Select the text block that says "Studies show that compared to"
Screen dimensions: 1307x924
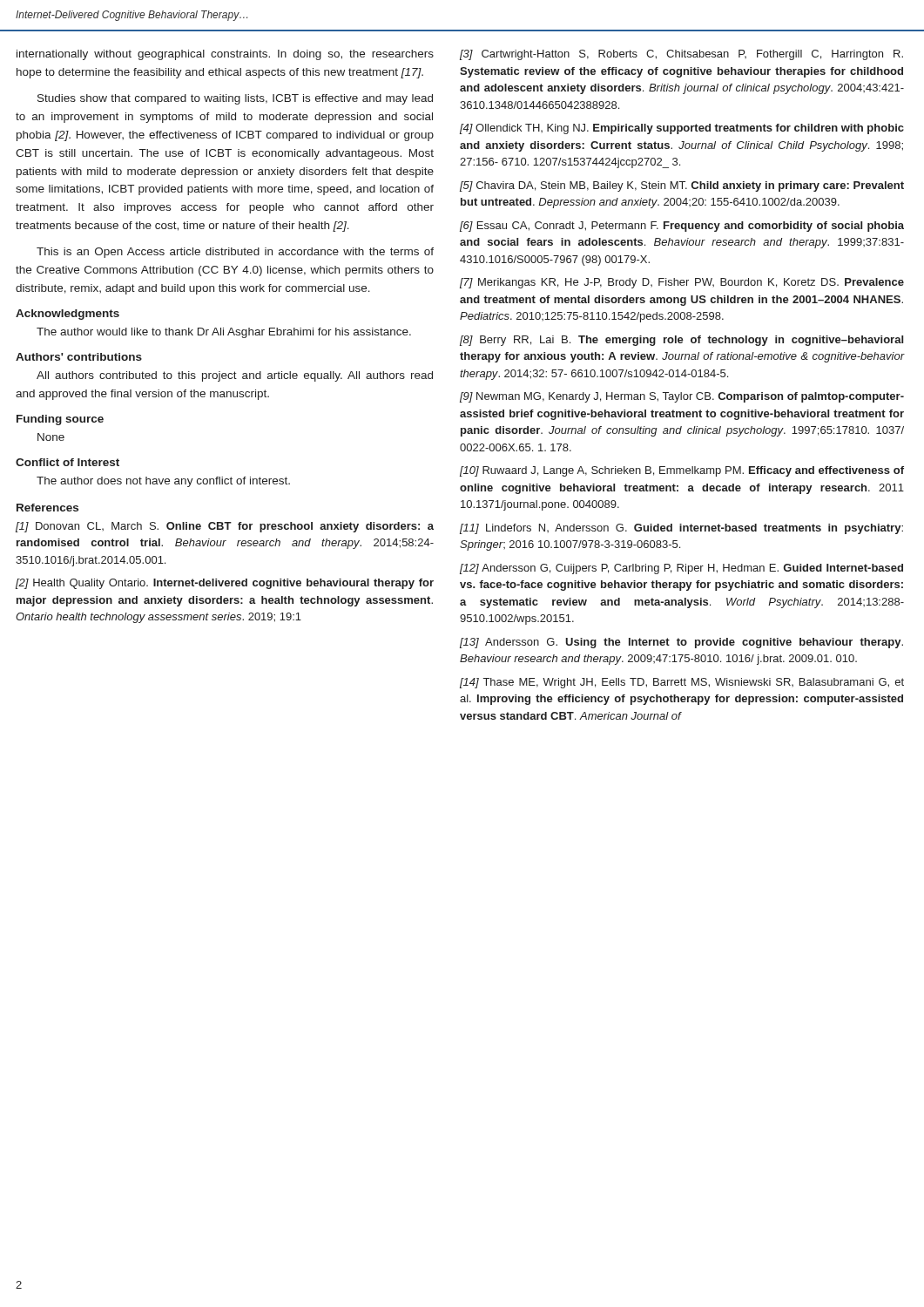tap(225, 163)
